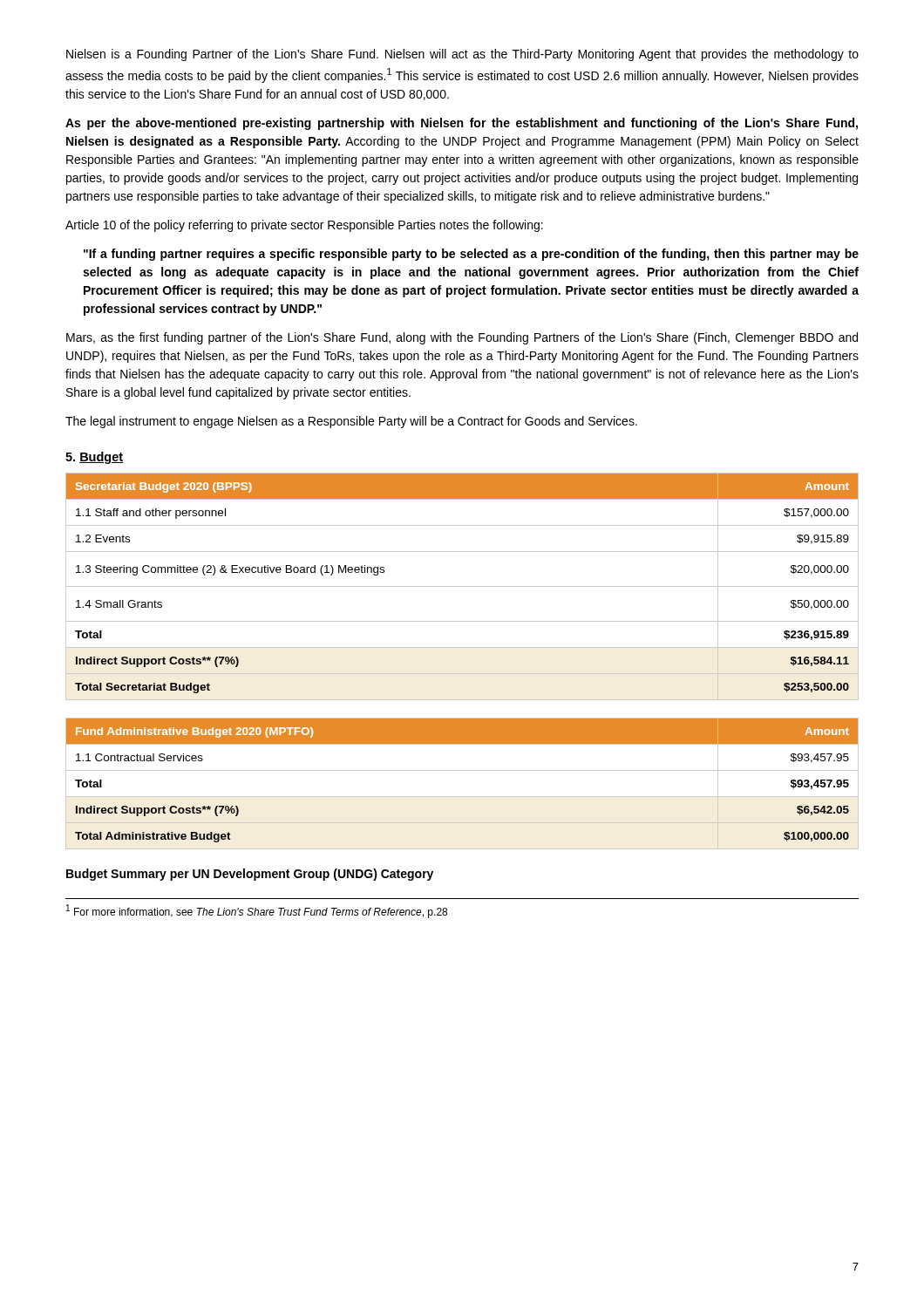The height and width of the screenshot is (1308, 924).
Task: Find the element starting "As per the above-mentioned pre-existing"
Action: pos(462,159)
